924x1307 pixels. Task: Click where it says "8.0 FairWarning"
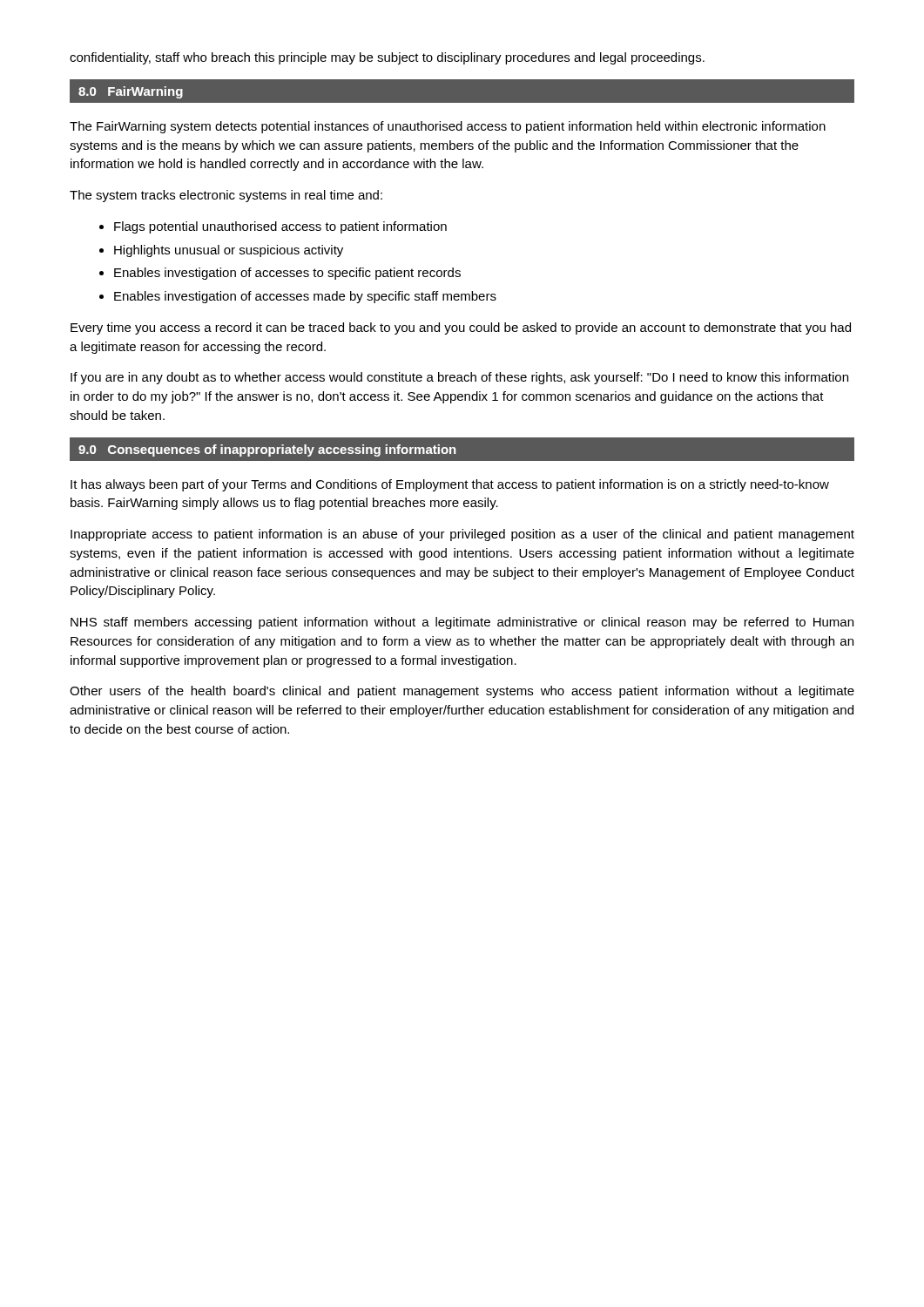131,91
